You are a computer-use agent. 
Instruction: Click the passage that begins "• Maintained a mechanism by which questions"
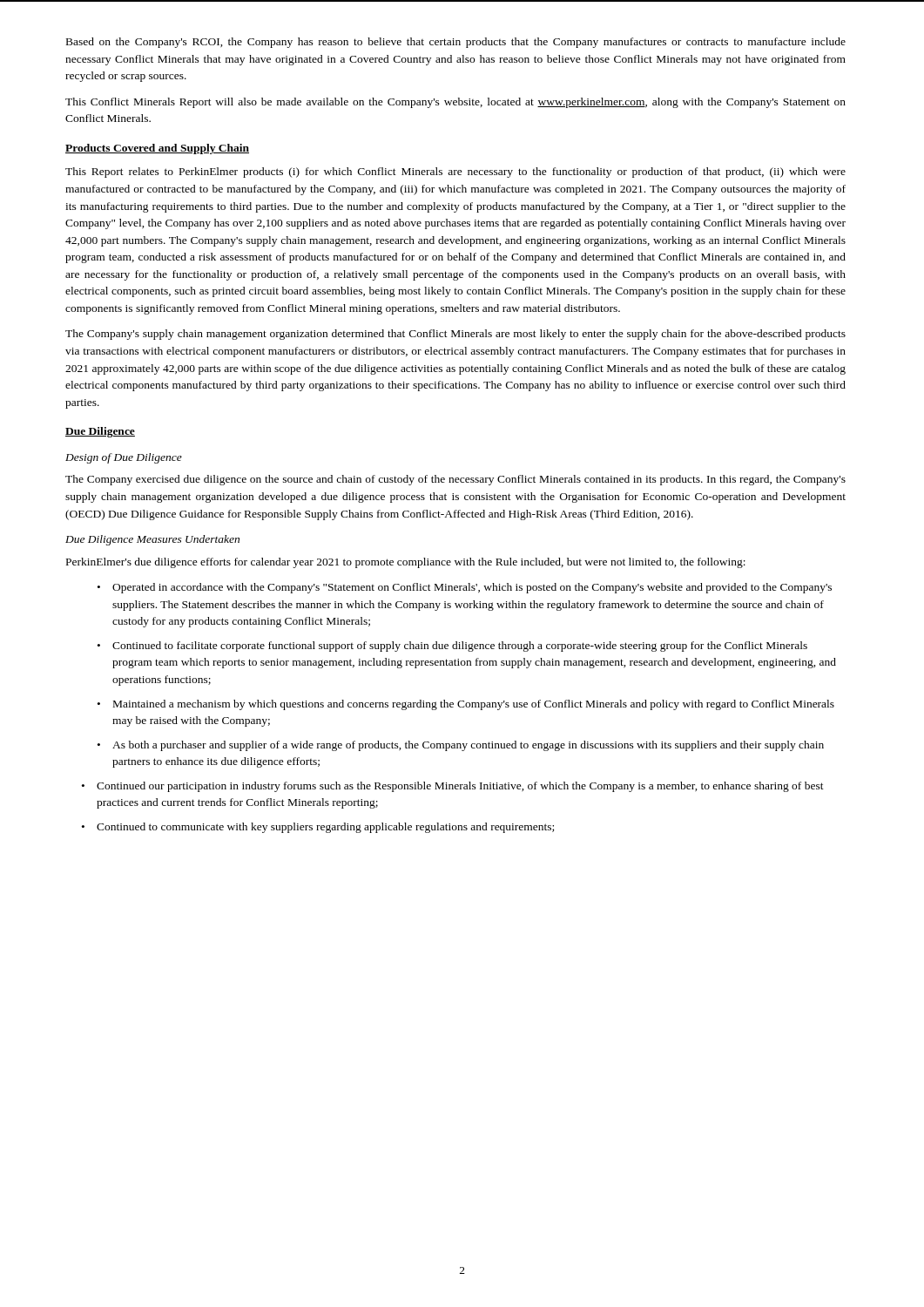[x=471, y=712]
